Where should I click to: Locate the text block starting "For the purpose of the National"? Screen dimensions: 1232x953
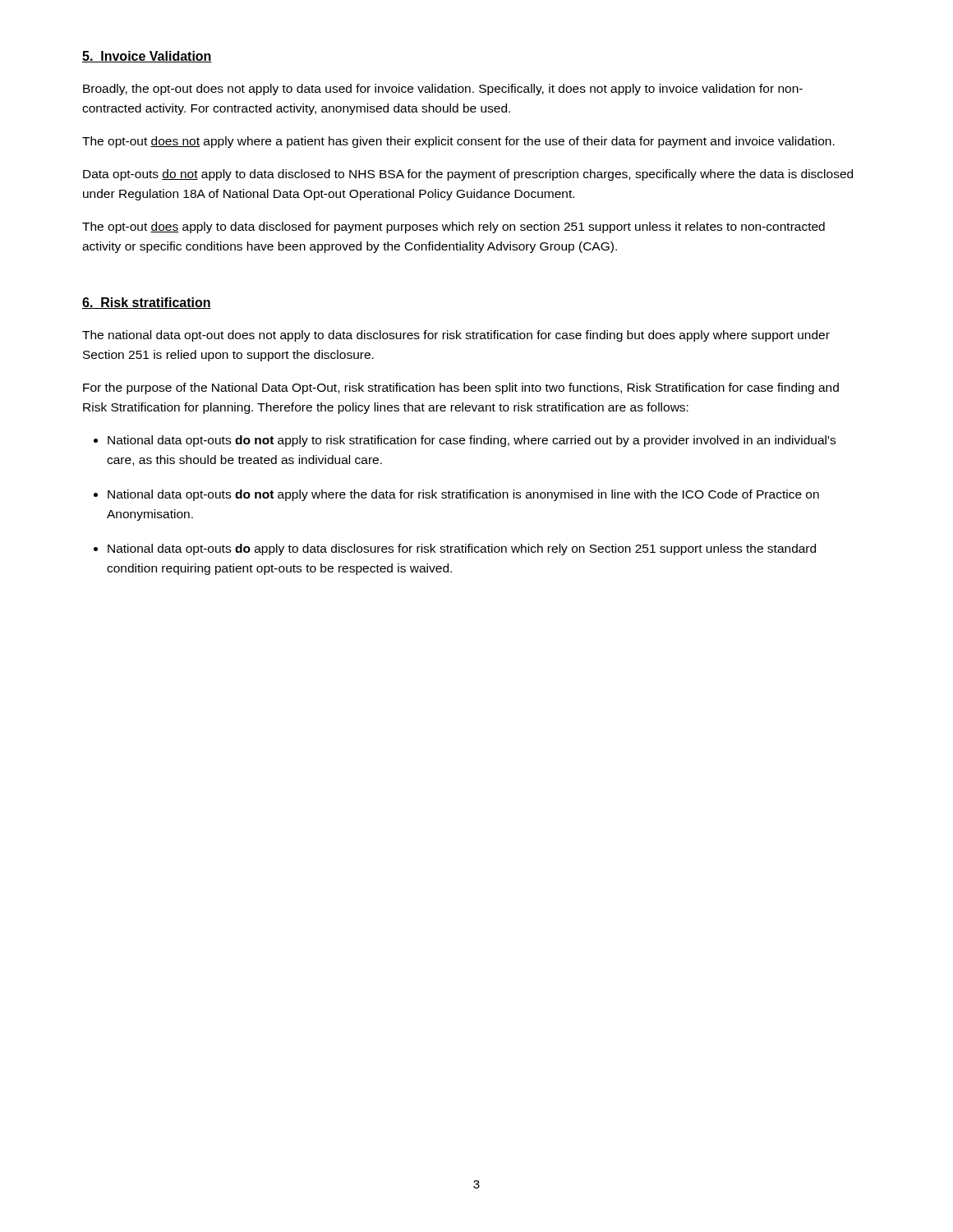tap(461, 397)
